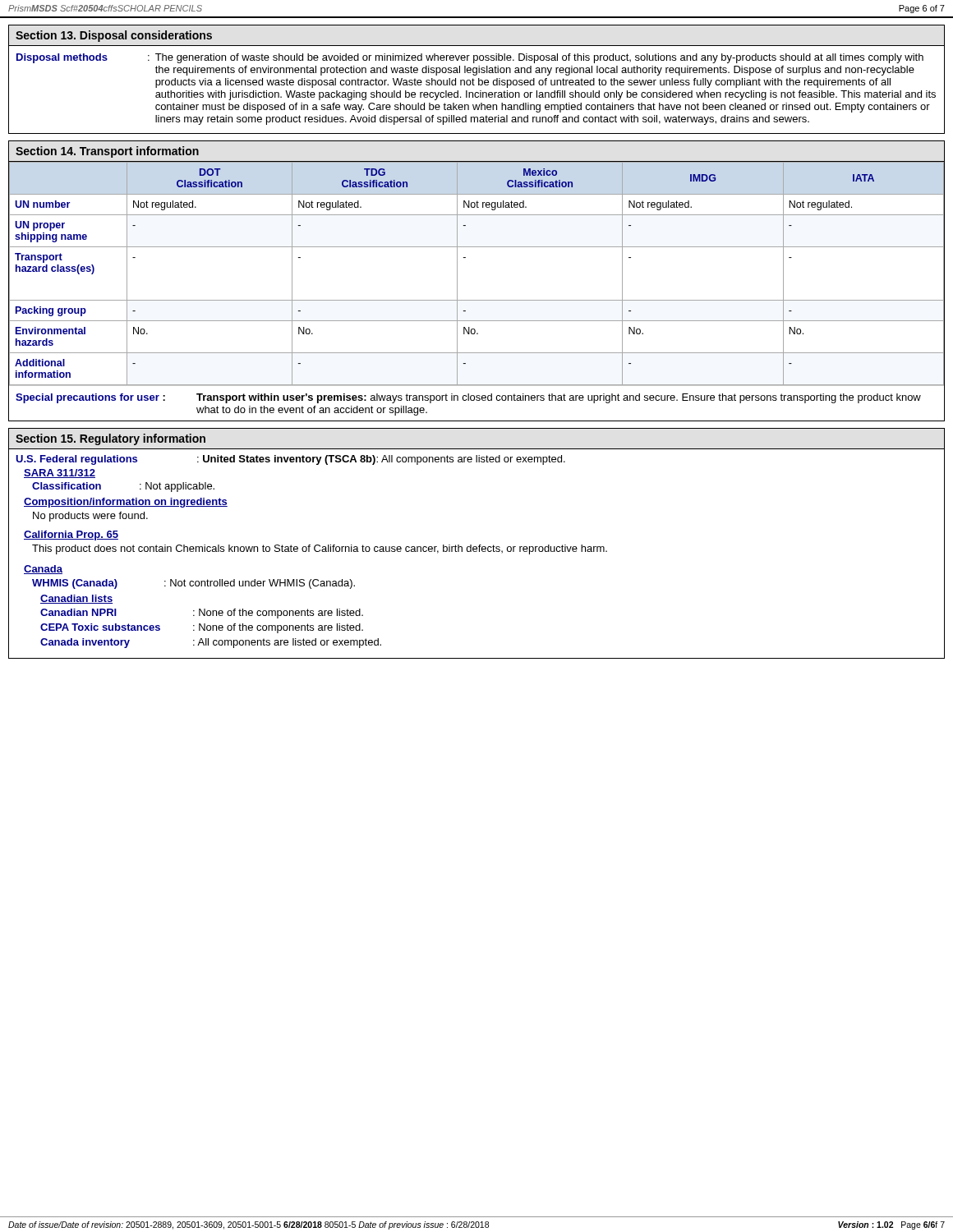Image resolution: width=953 pixels, height=1232 pixels.
Task: Point to the text block starting "U.S. Federal regulations : United States"
Action: tap(291, 459)
